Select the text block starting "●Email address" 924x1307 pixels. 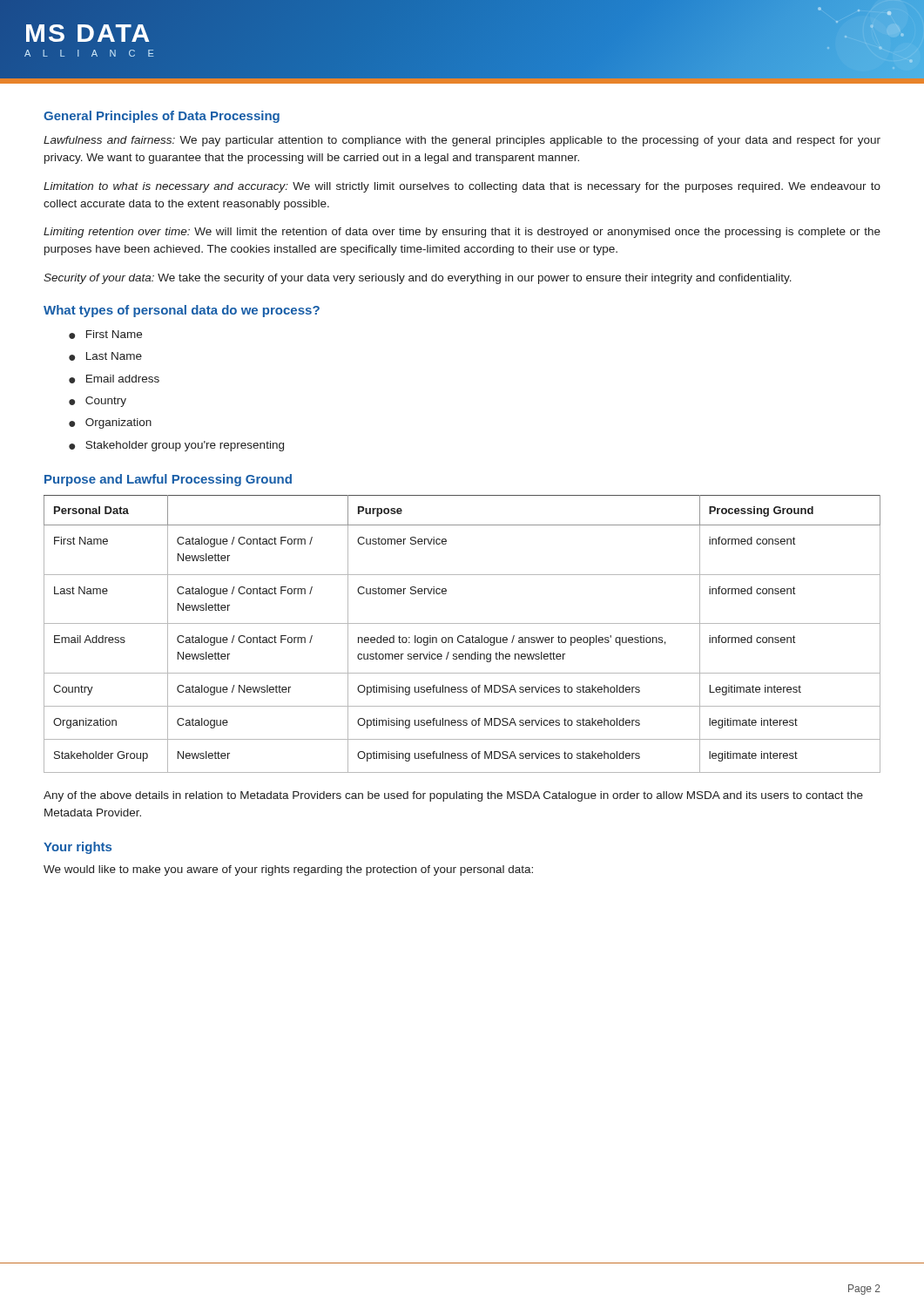point(114,380)
